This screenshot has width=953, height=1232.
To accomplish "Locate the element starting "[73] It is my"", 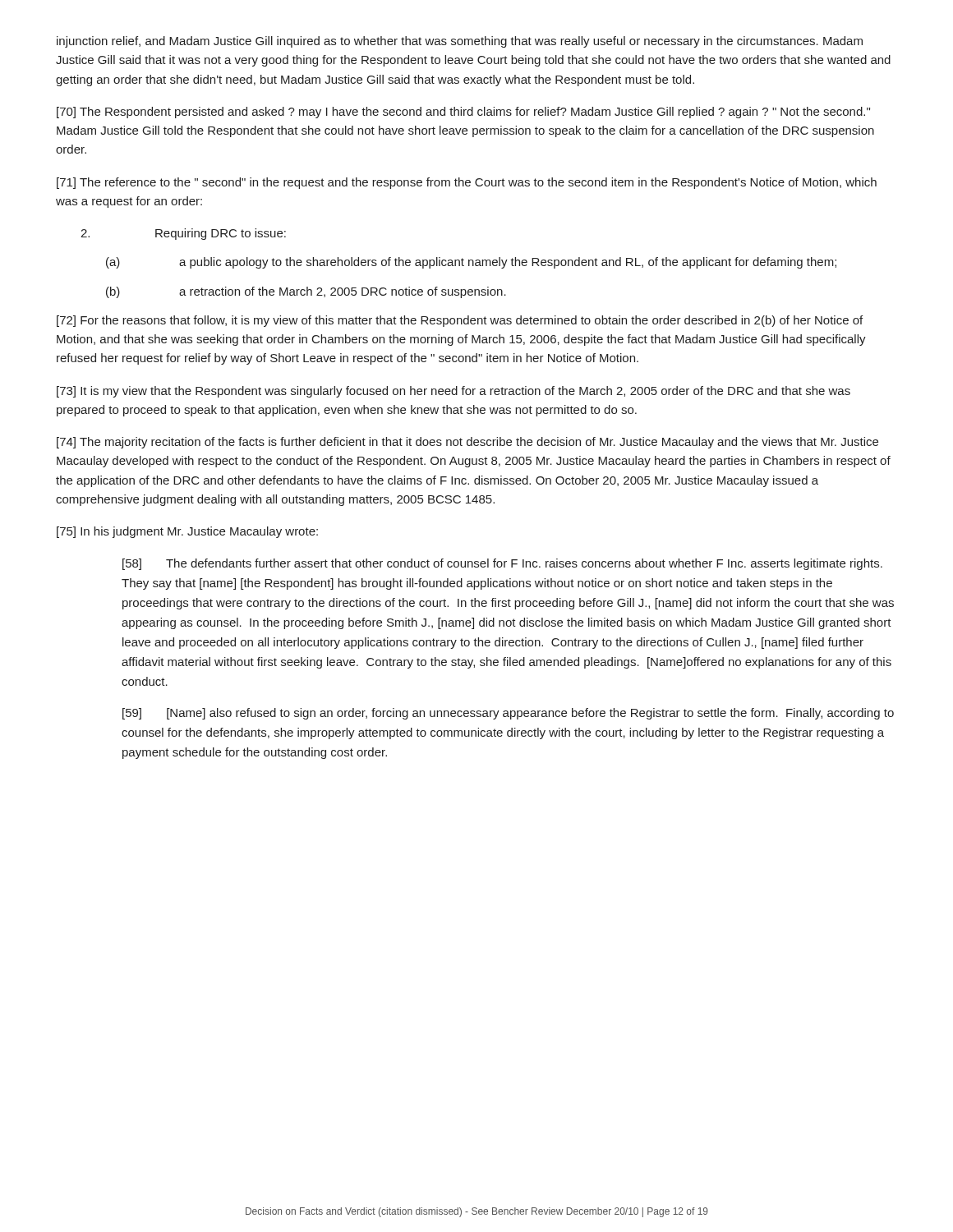I will tap(453, 400).
